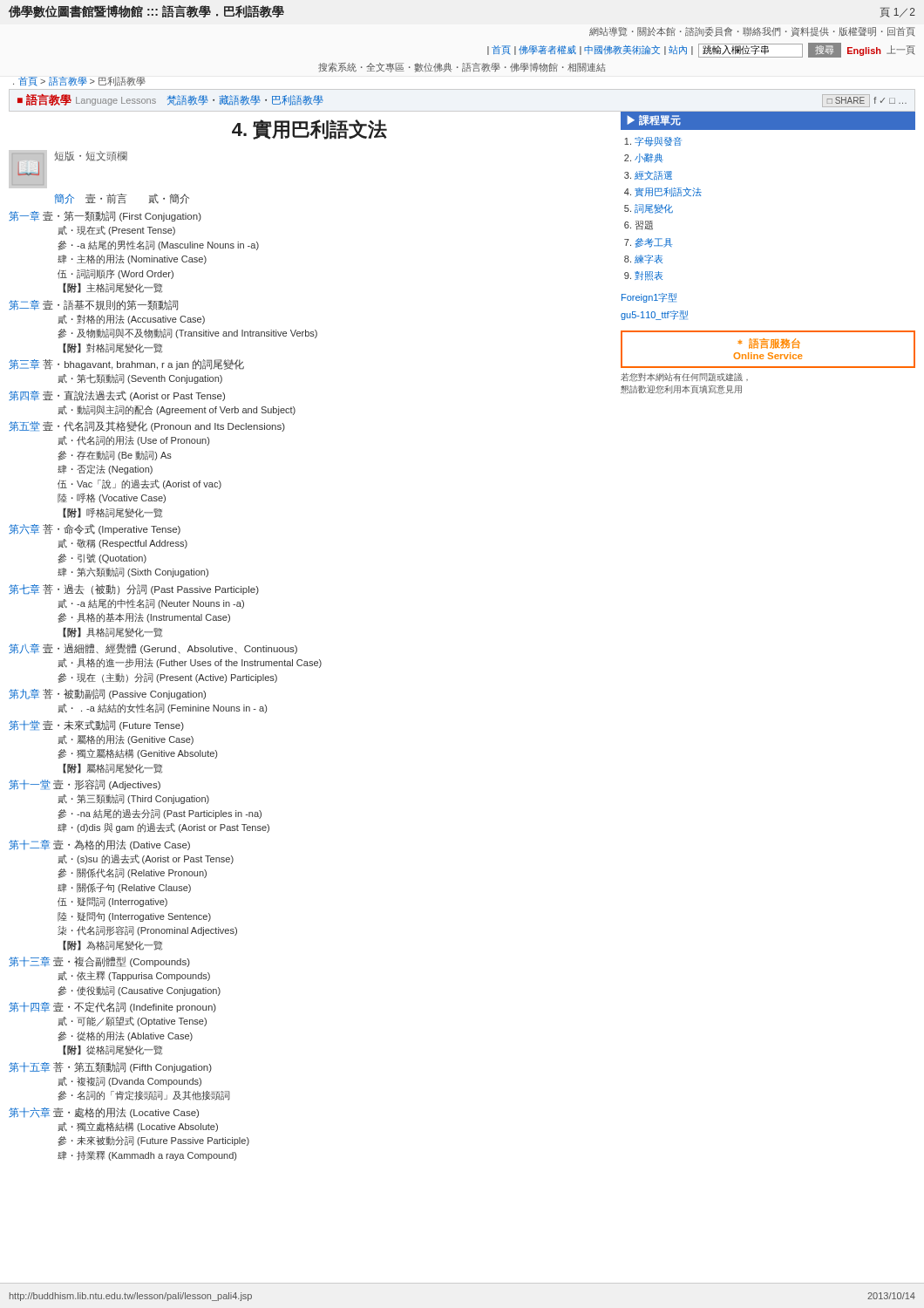Viewport: 924px width, 1308px height.
Task: Click on the title containing "4. 實用巴利語文法"
Action: [309, 129]
